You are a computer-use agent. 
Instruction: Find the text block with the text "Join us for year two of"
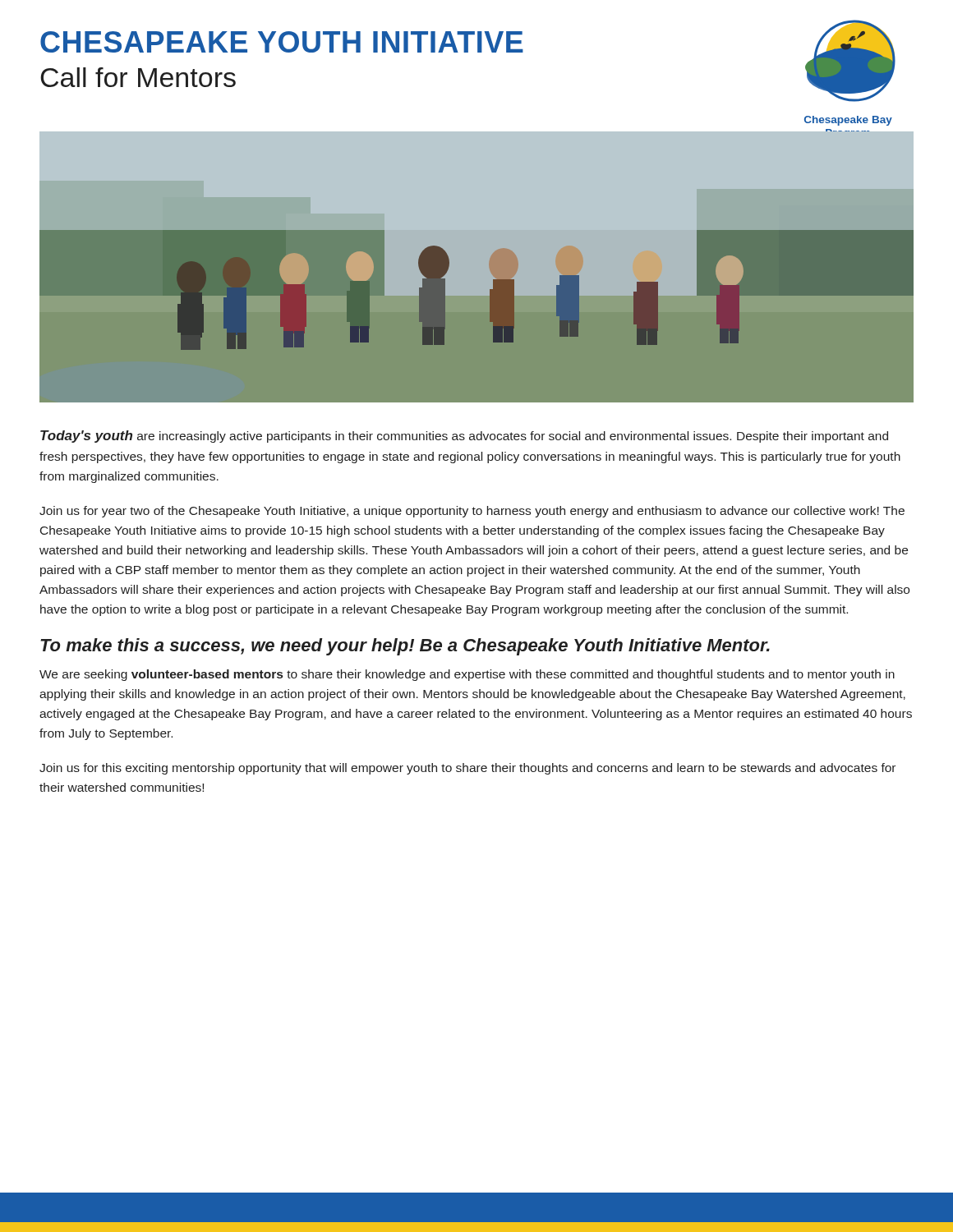(x=475, y=560)
